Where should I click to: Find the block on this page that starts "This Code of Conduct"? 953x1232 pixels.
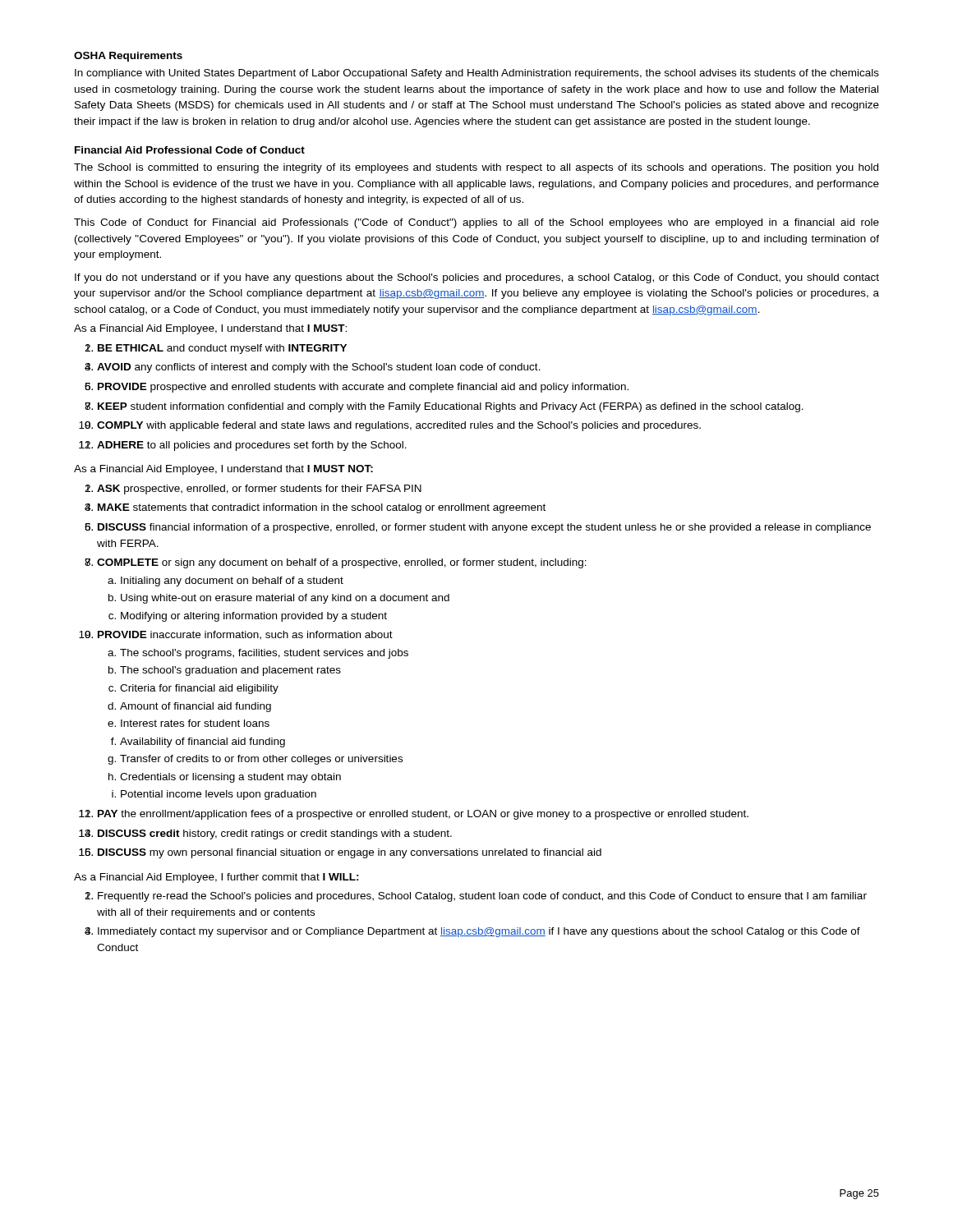coord(476,275)
